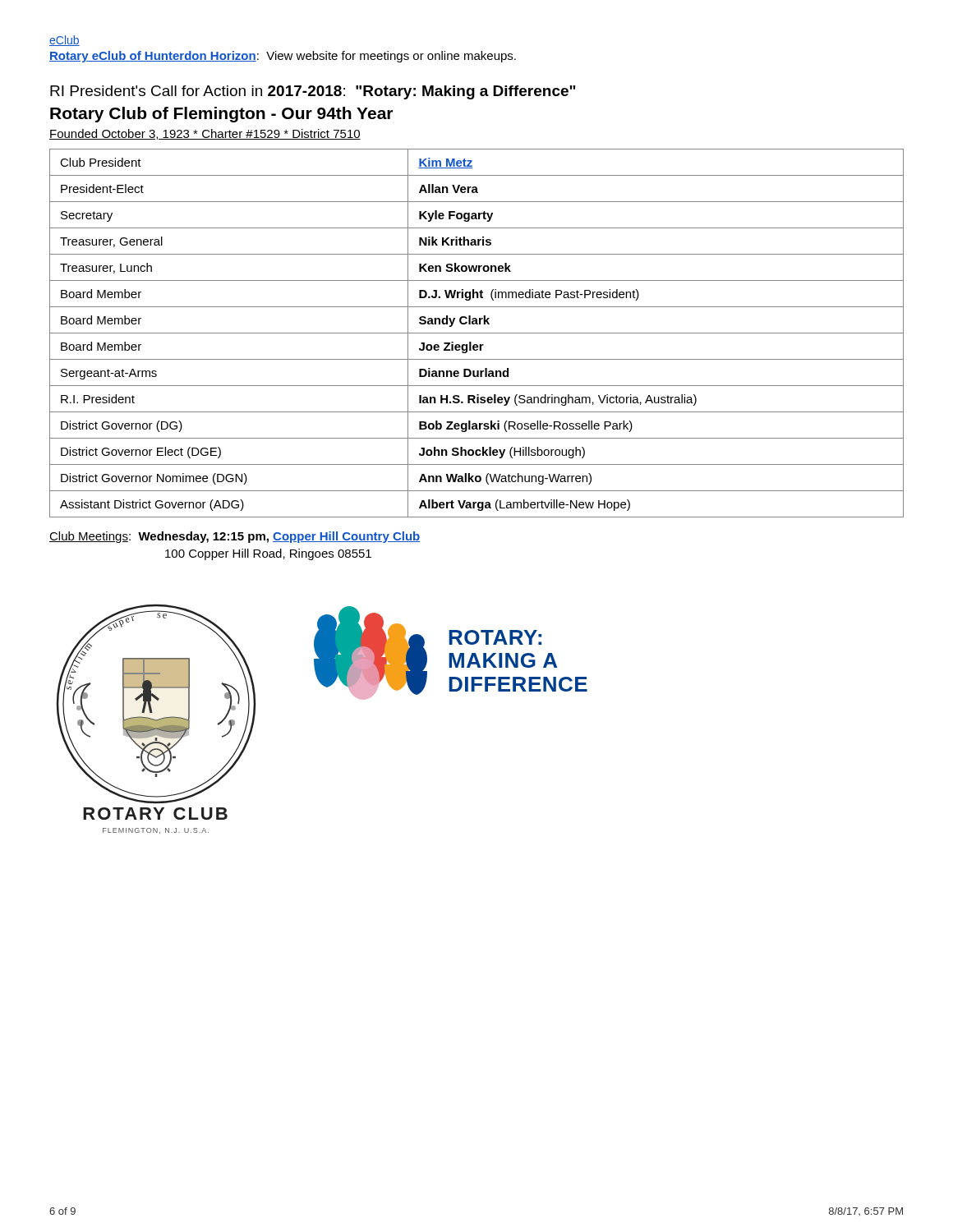Locate the title
The height and width of the screenshot is (1232, 953).
pos(476,111)
